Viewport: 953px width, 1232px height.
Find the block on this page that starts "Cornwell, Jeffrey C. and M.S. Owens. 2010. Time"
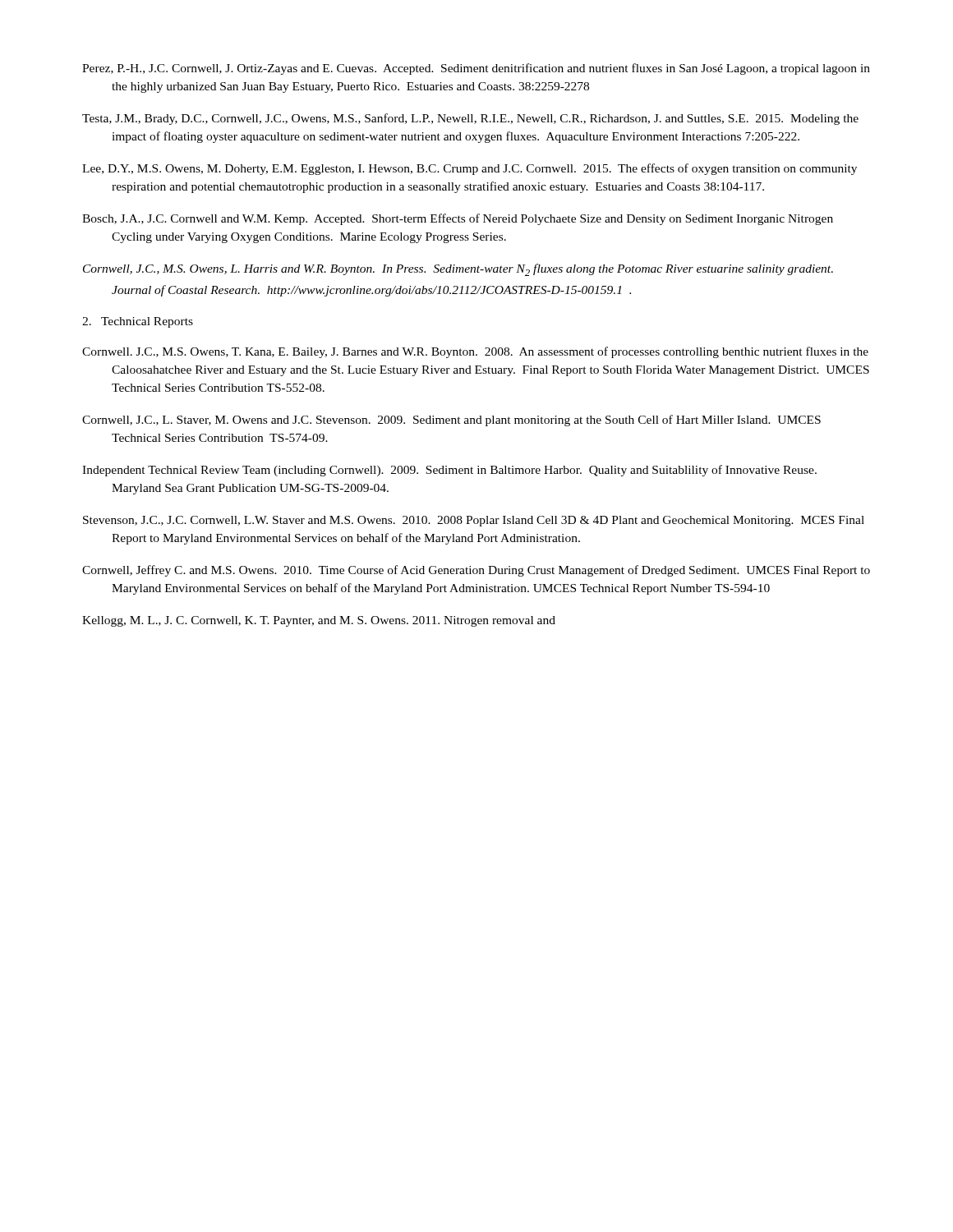point(476,579)
